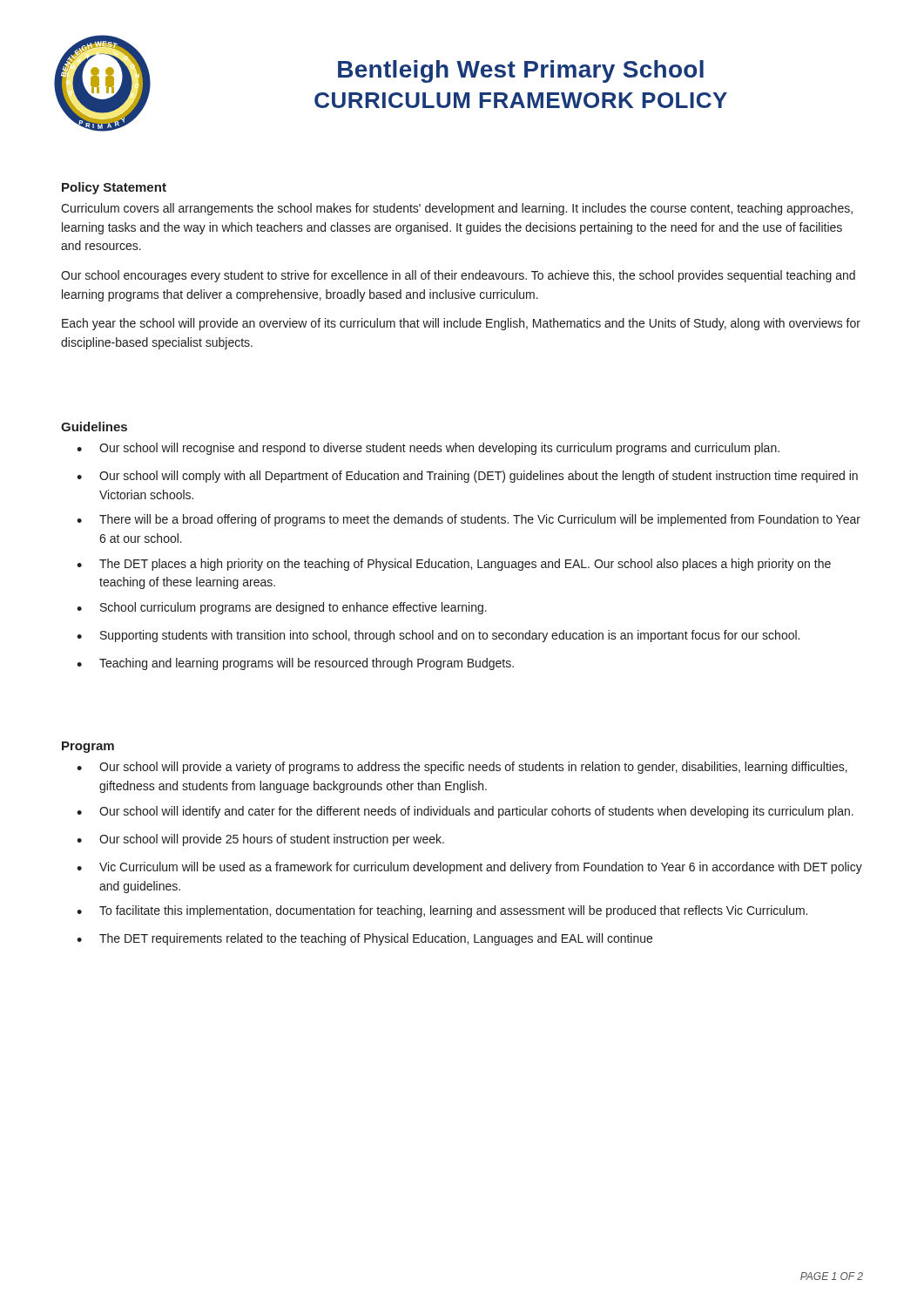Locate the block of text that opens with "• School curriculum programs"

click(470, 610)
